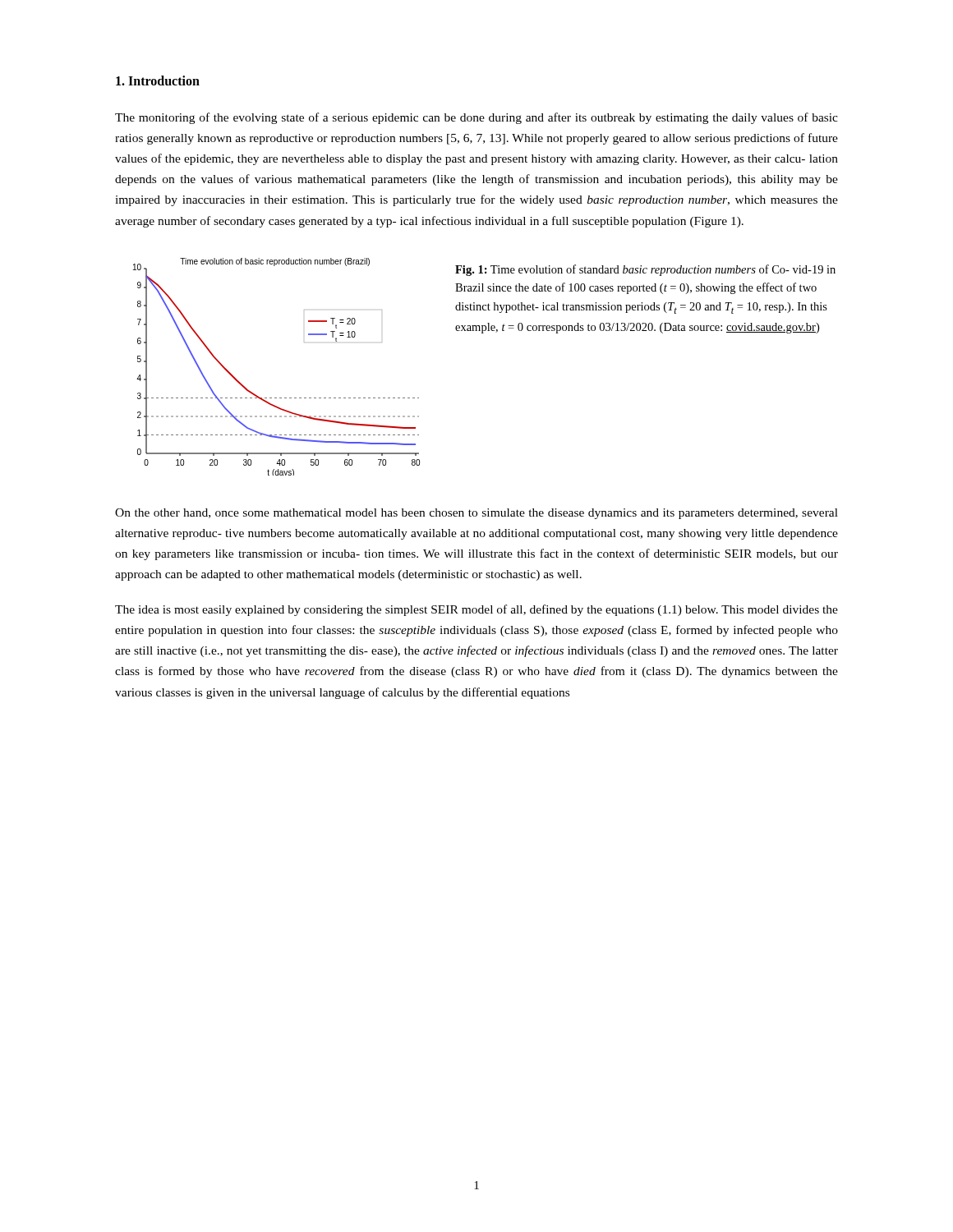Find the text block that says "The idea is most easily explained by"
The height and width of the screenshot is (1232, 953).
pos(476,650)
